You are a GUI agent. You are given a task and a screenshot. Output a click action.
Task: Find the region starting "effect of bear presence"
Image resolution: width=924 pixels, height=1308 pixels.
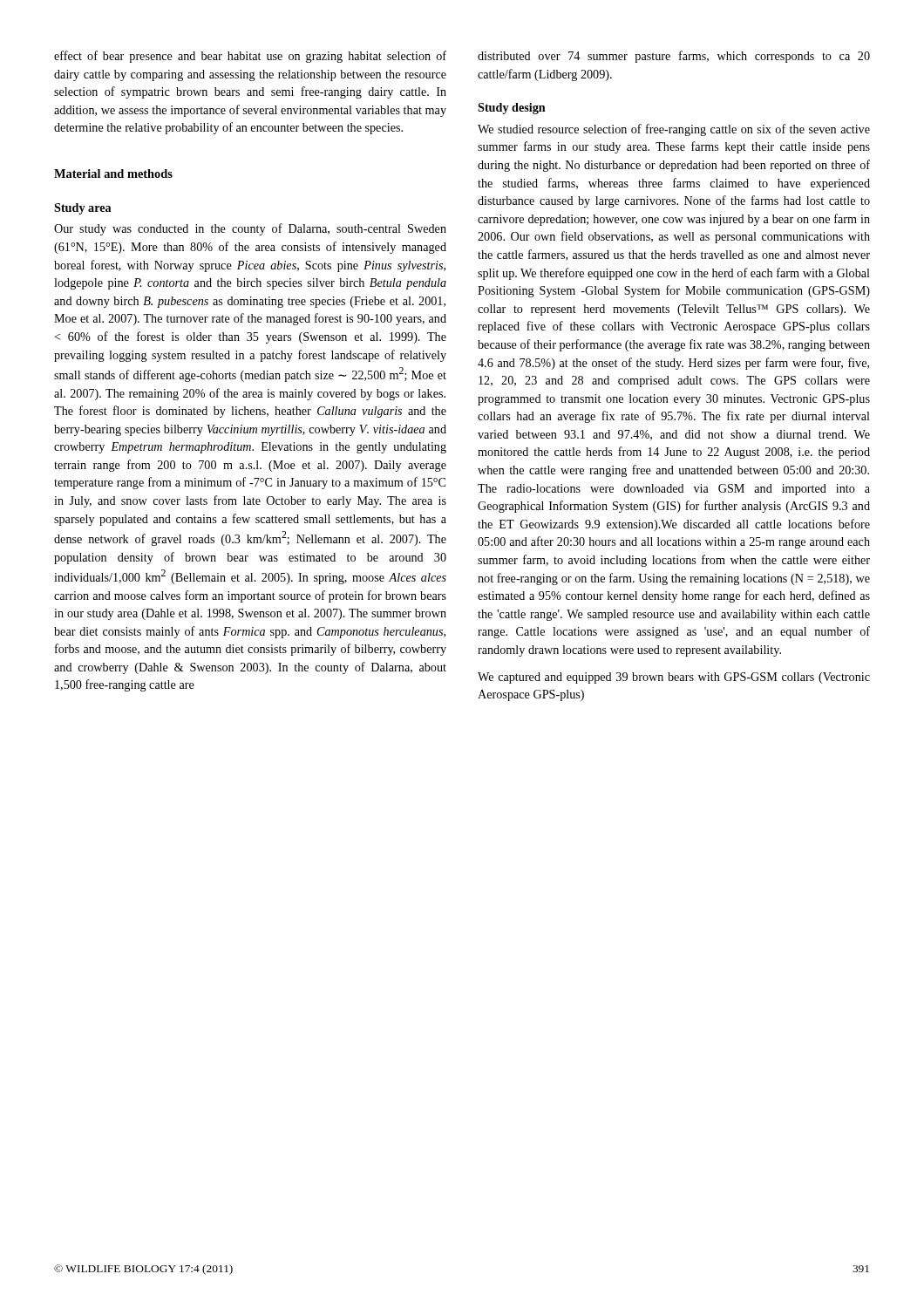[250, 92]
